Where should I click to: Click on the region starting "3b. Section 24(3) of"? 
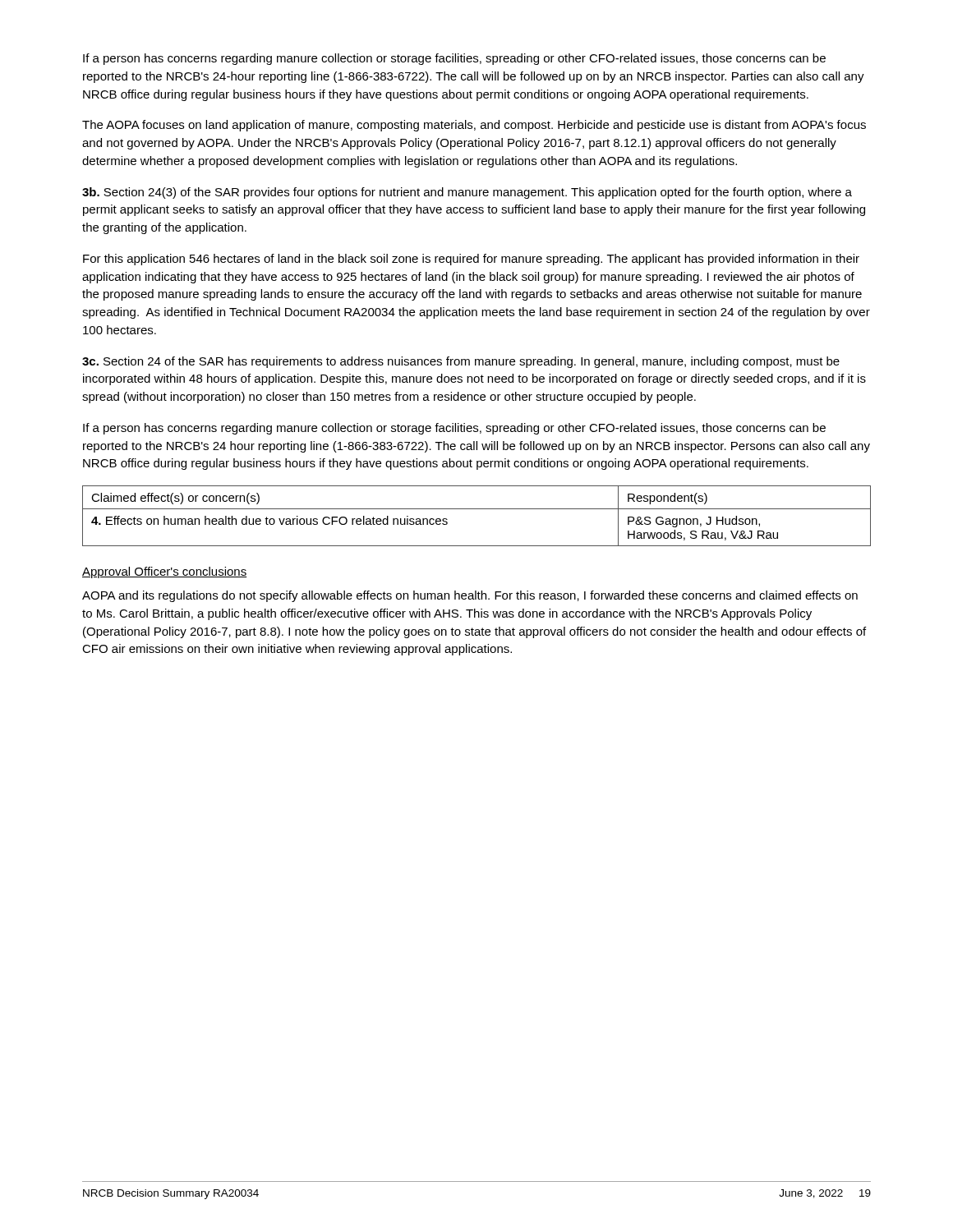point(474,209)
